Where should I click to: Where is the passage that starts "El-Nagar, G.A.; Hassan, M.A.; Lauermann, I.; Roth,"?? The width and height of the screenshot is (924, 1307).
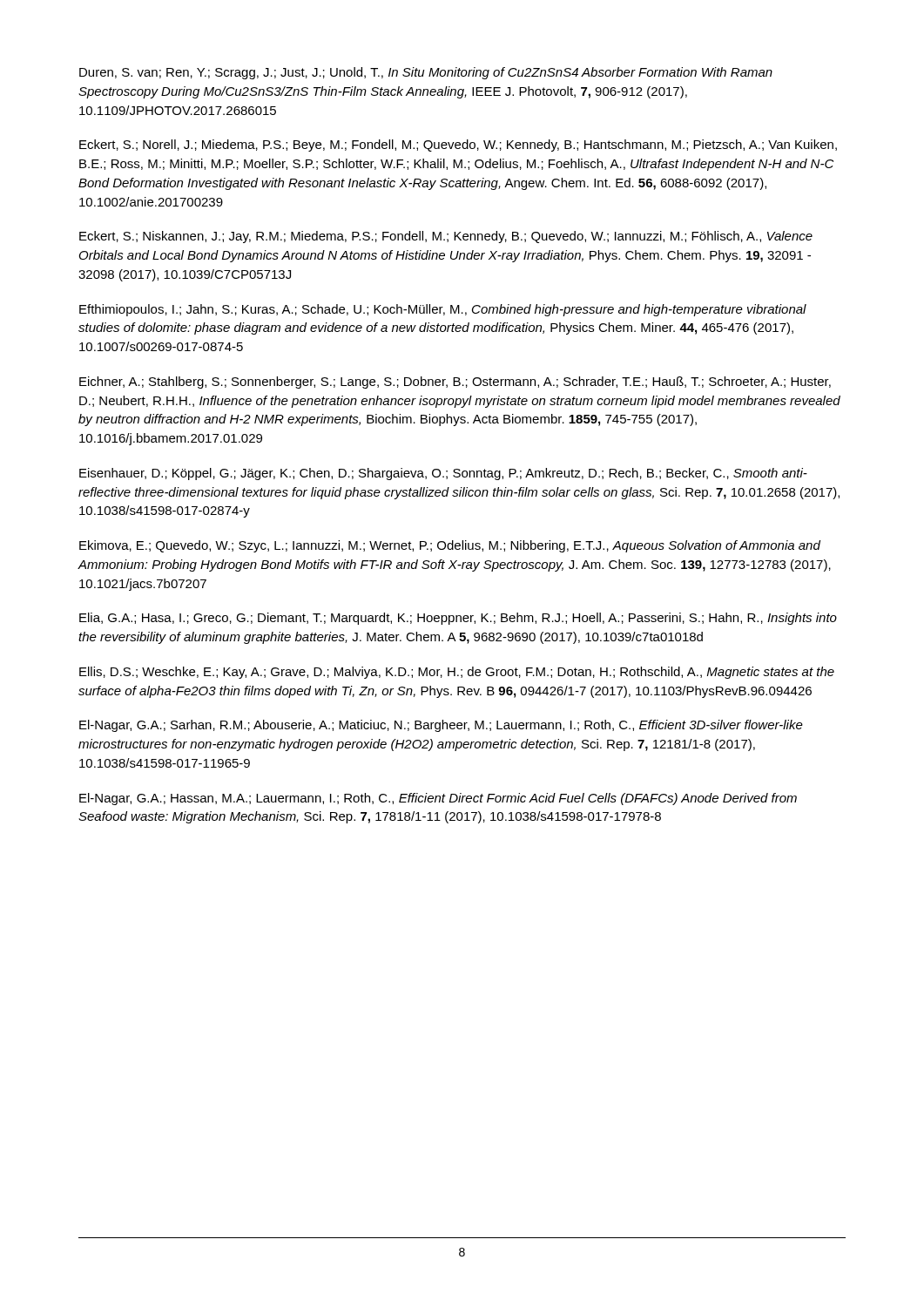coord(438,807)
